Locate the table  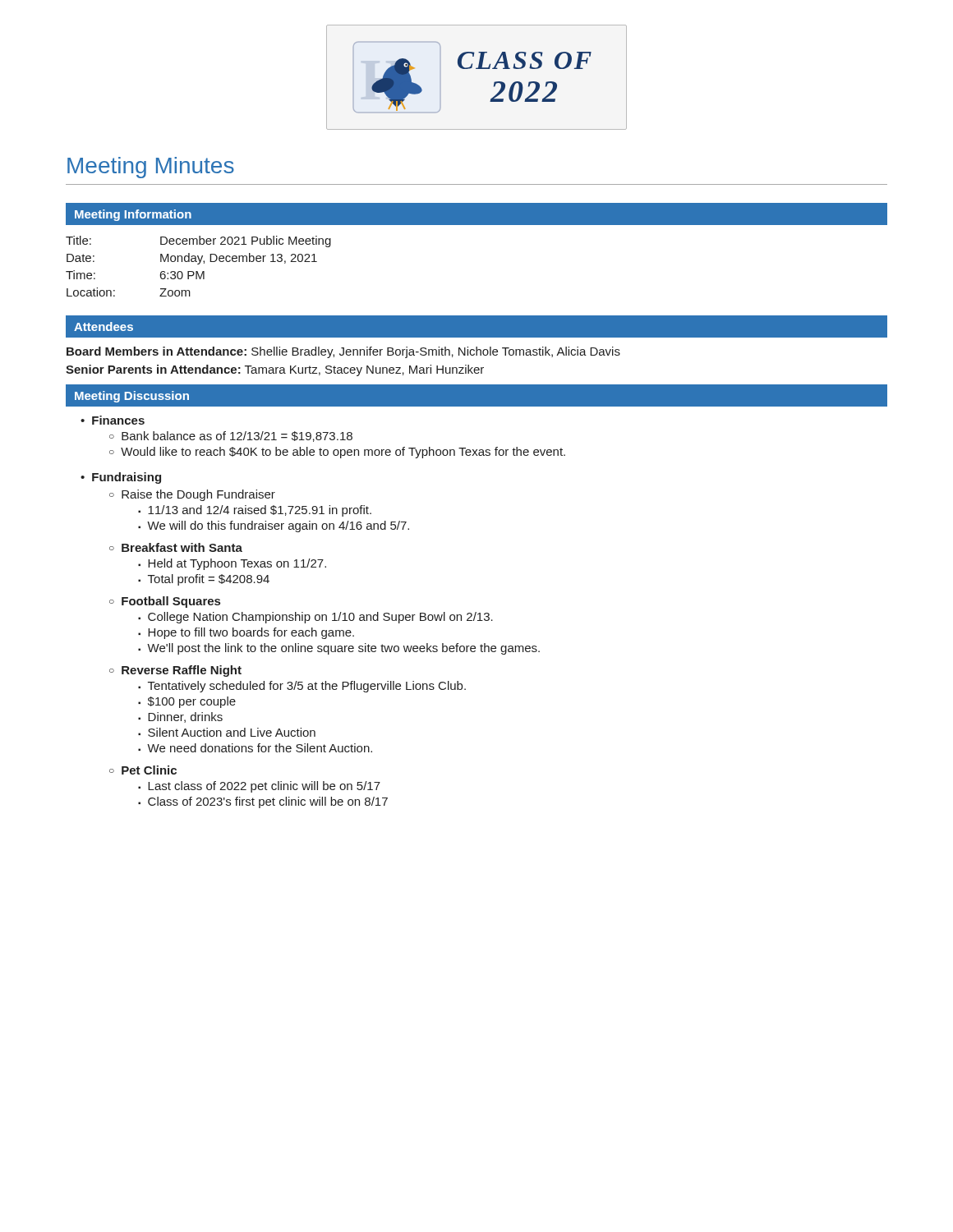pyautogui.click(x=476, y=266)
